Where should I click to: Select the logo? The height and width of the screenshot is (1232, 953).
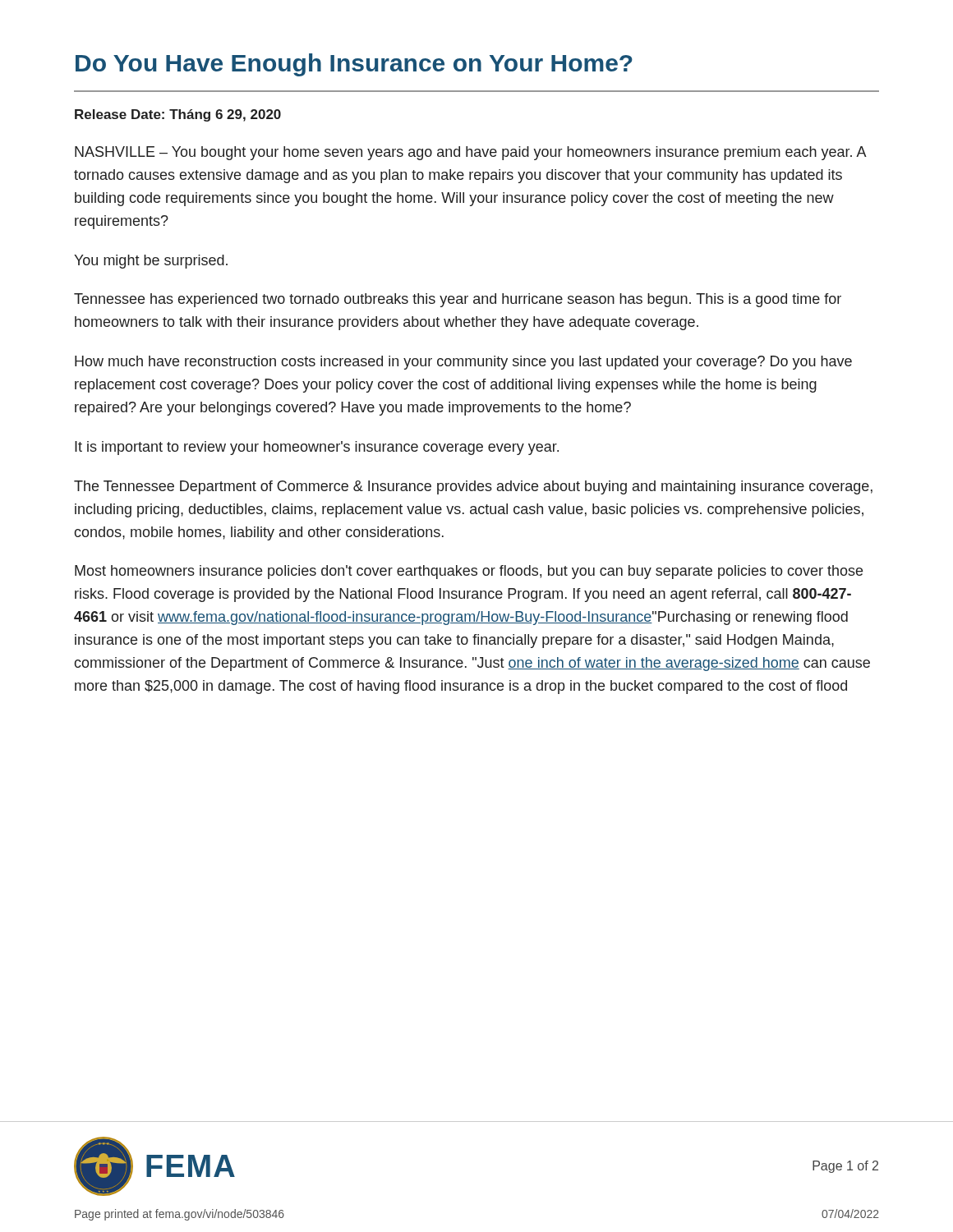coord(155,1166)
